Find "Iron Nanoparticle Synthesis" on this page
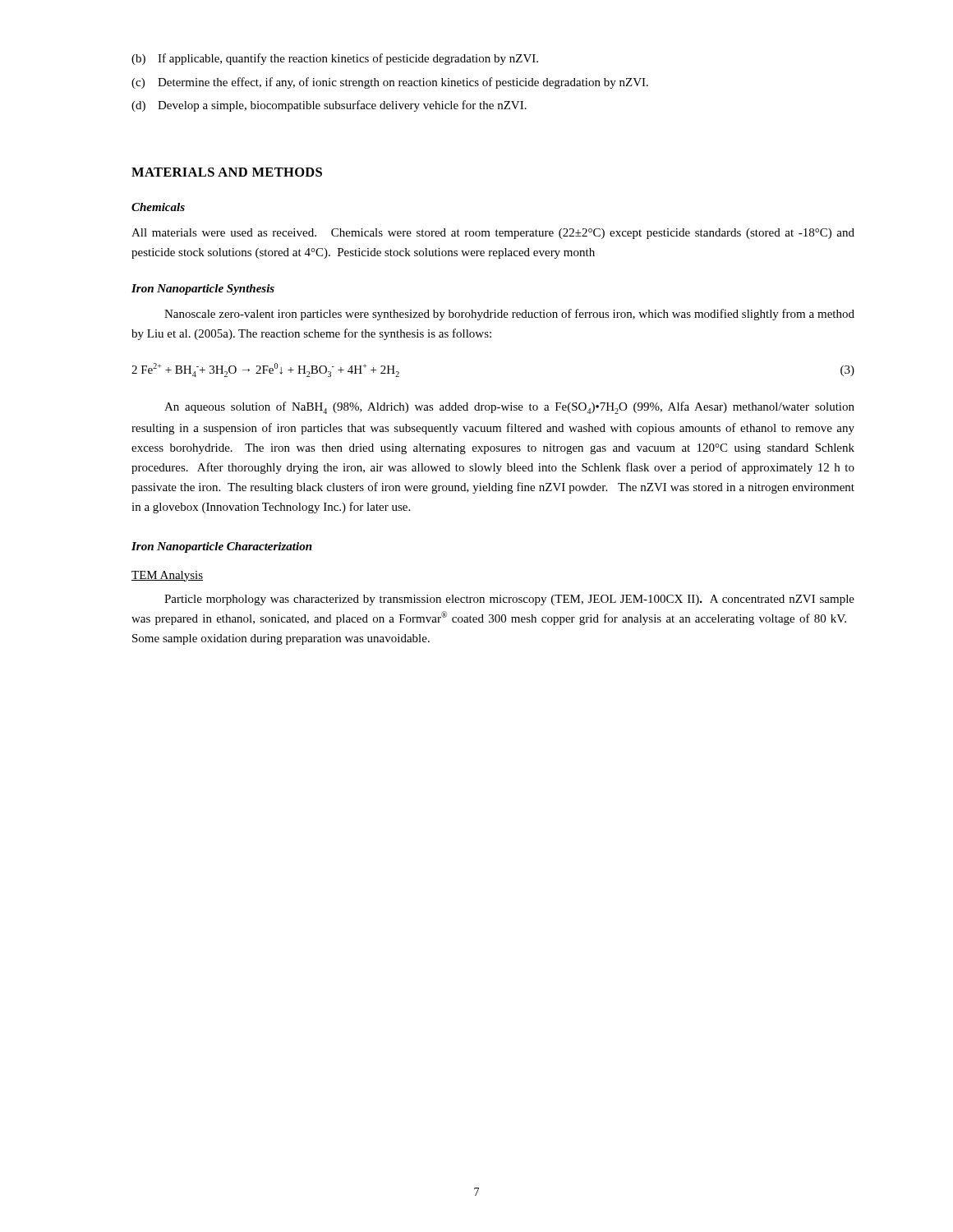The height and width of the screenshot is (1232, 953). (x=203, y=288)
